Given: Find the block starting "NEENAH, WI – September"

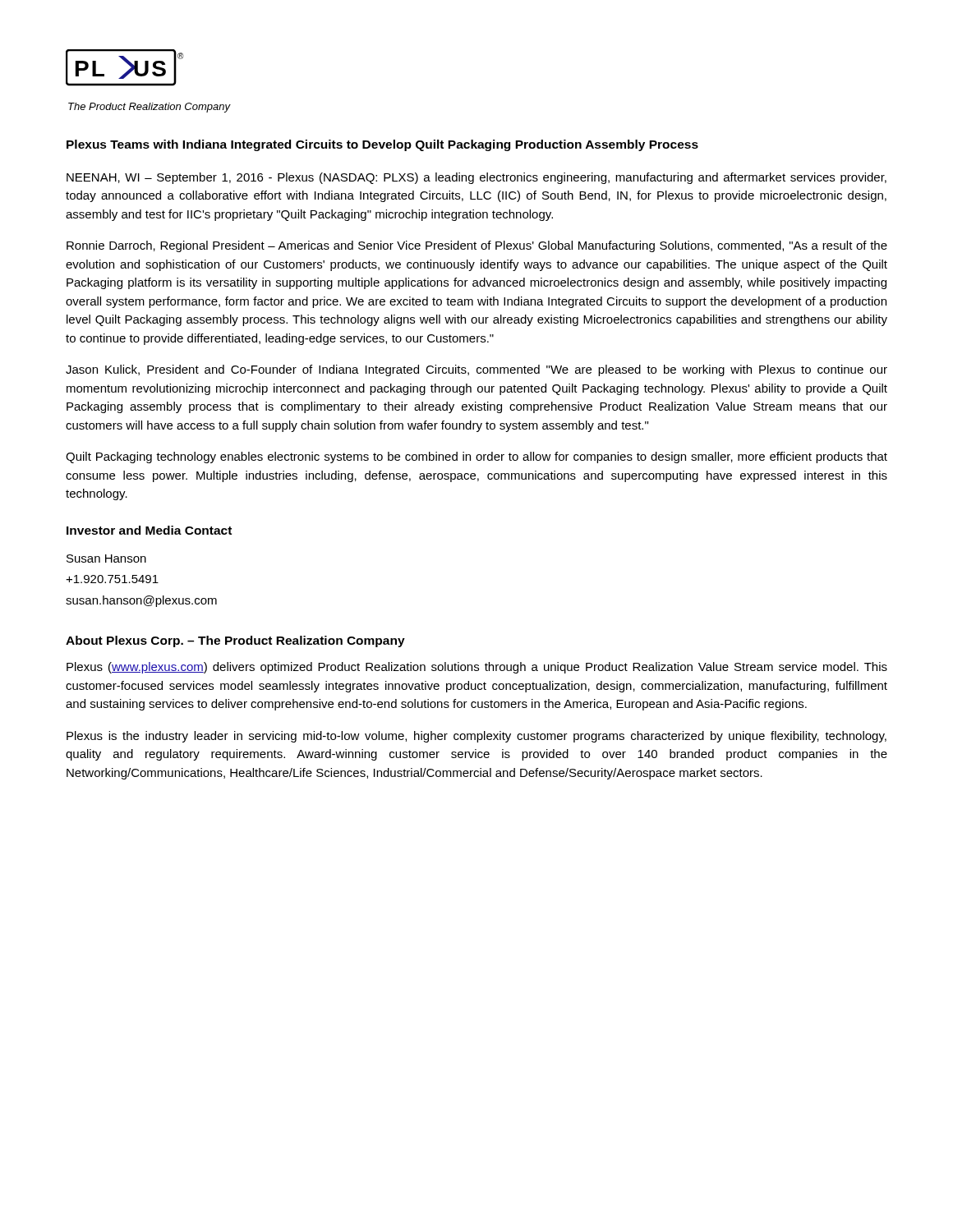Looking at the screenshot, I should 476,195.
